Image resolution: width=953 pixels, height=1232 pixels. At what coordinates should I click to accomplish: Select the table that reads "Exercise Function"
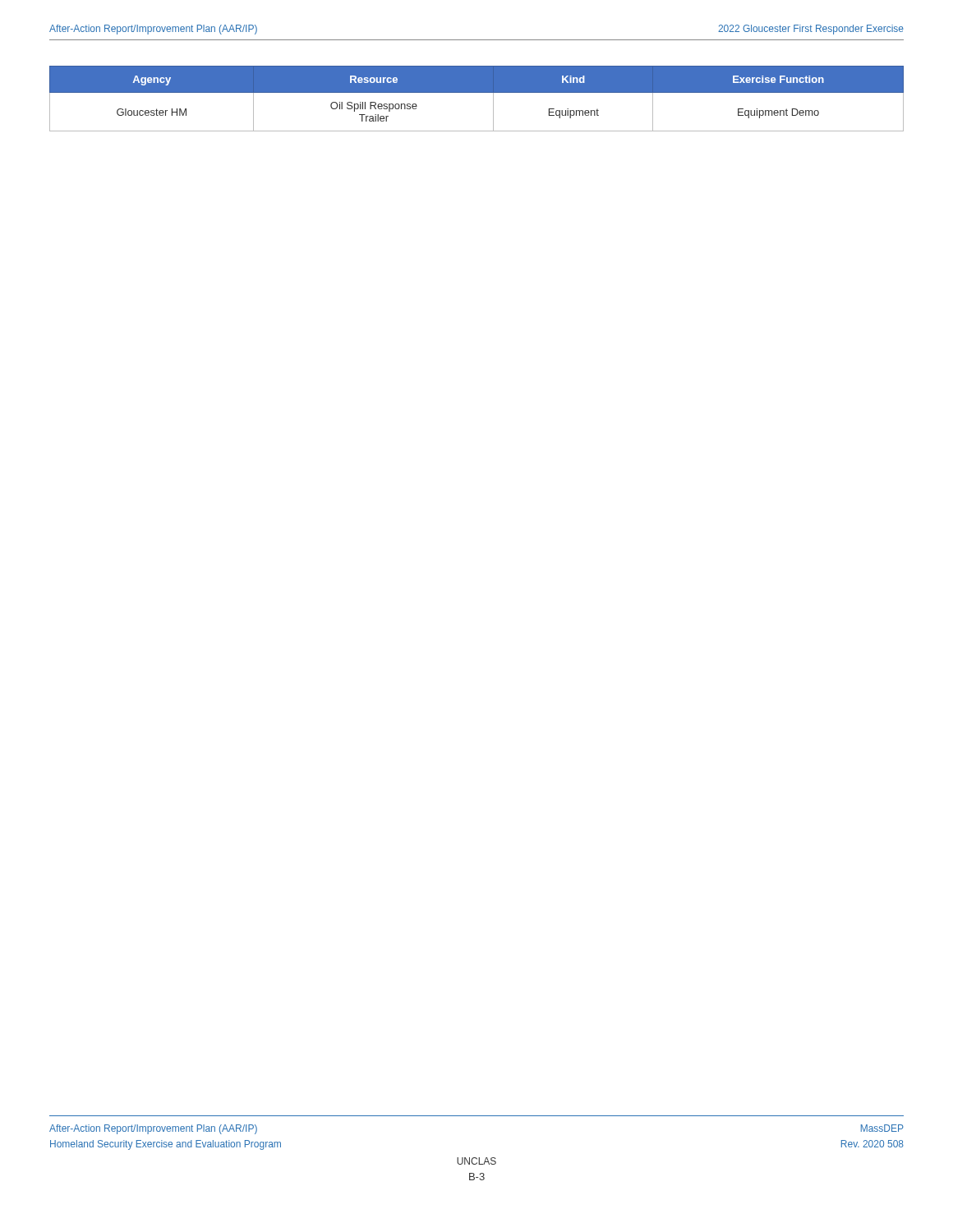click(x=476, y=99)
